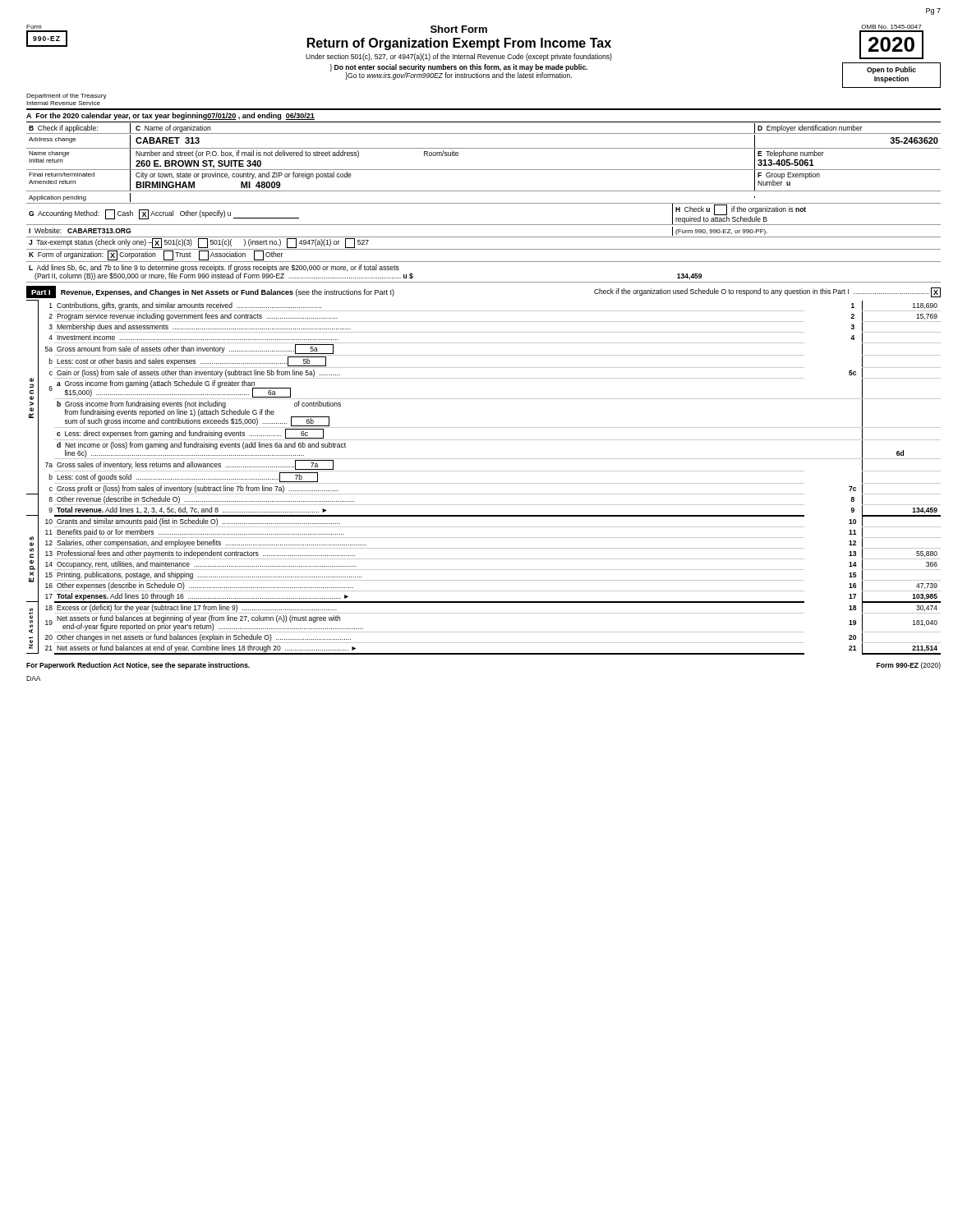The width and height of the screenshot is (967, 1232).
Task: Find the text block with the text "J Tax-exempt status"
Action: [484, 243]
